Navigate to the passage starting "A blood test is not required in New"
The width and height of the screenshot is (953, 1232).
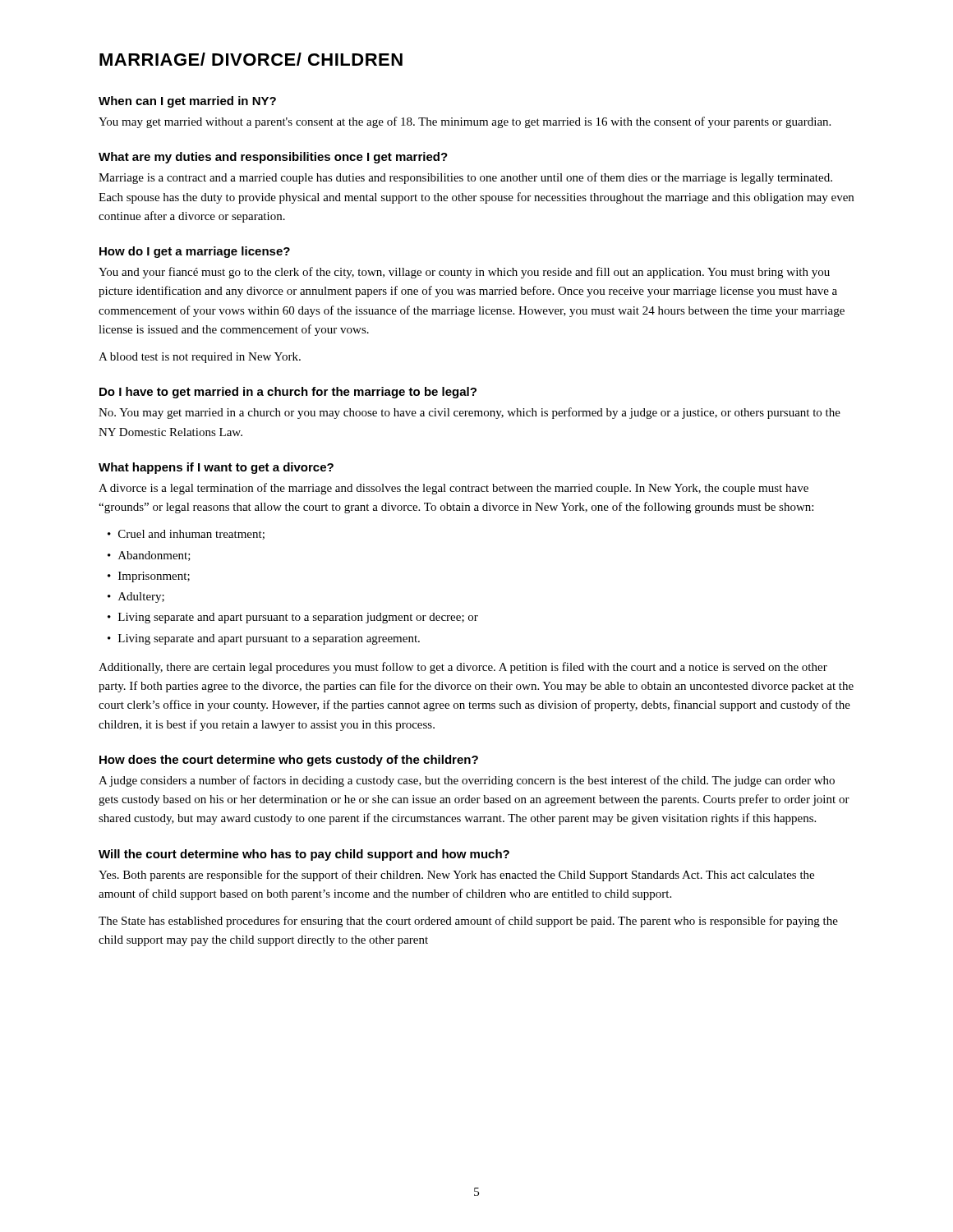pos(200,356)
